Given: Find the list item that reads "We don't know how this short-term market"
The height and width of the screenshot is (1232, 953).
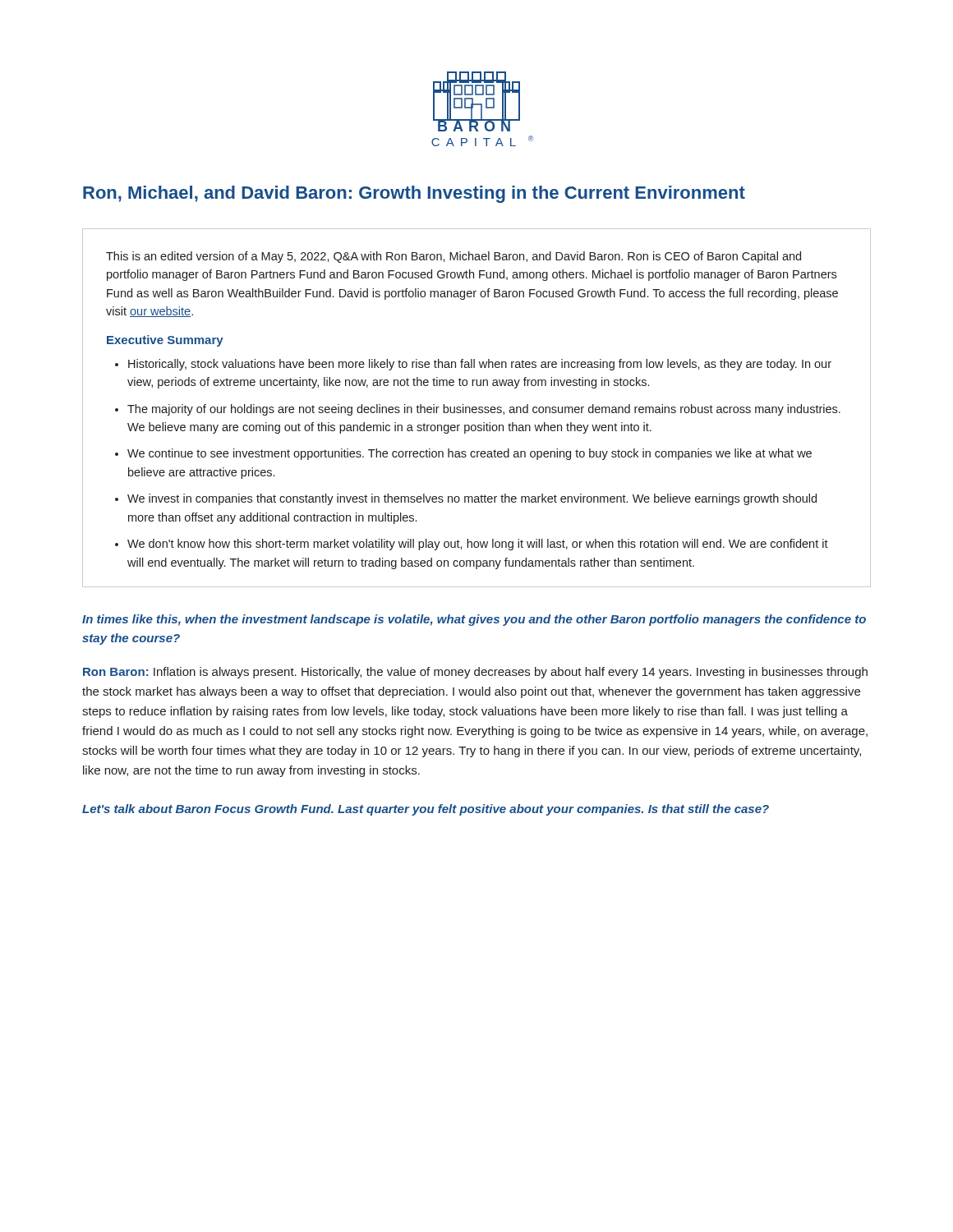Looking at the screenshot, I should pos(478,553).
